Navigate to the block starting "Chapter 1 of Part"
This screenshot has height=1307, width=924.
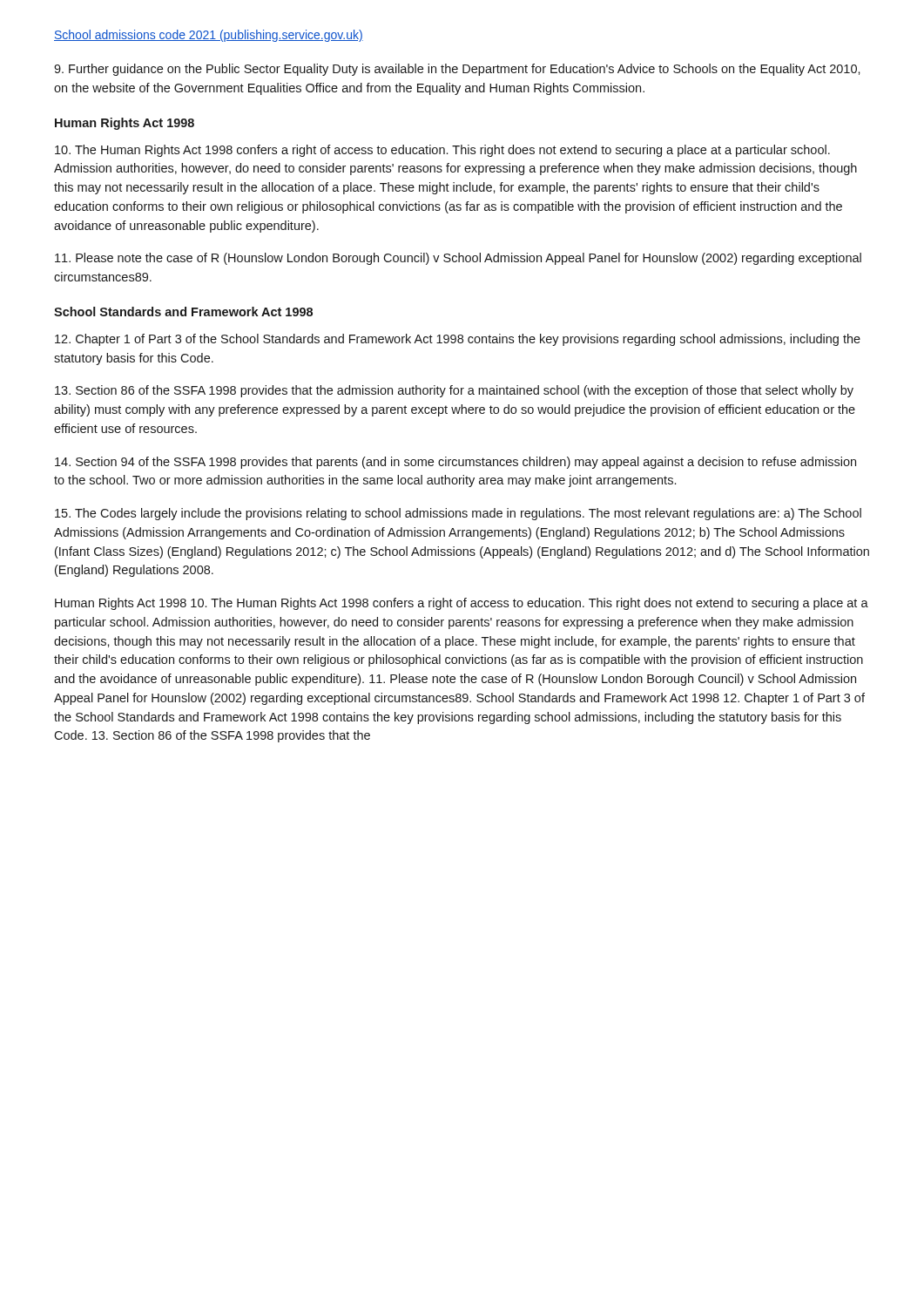[x=457, y=348]
